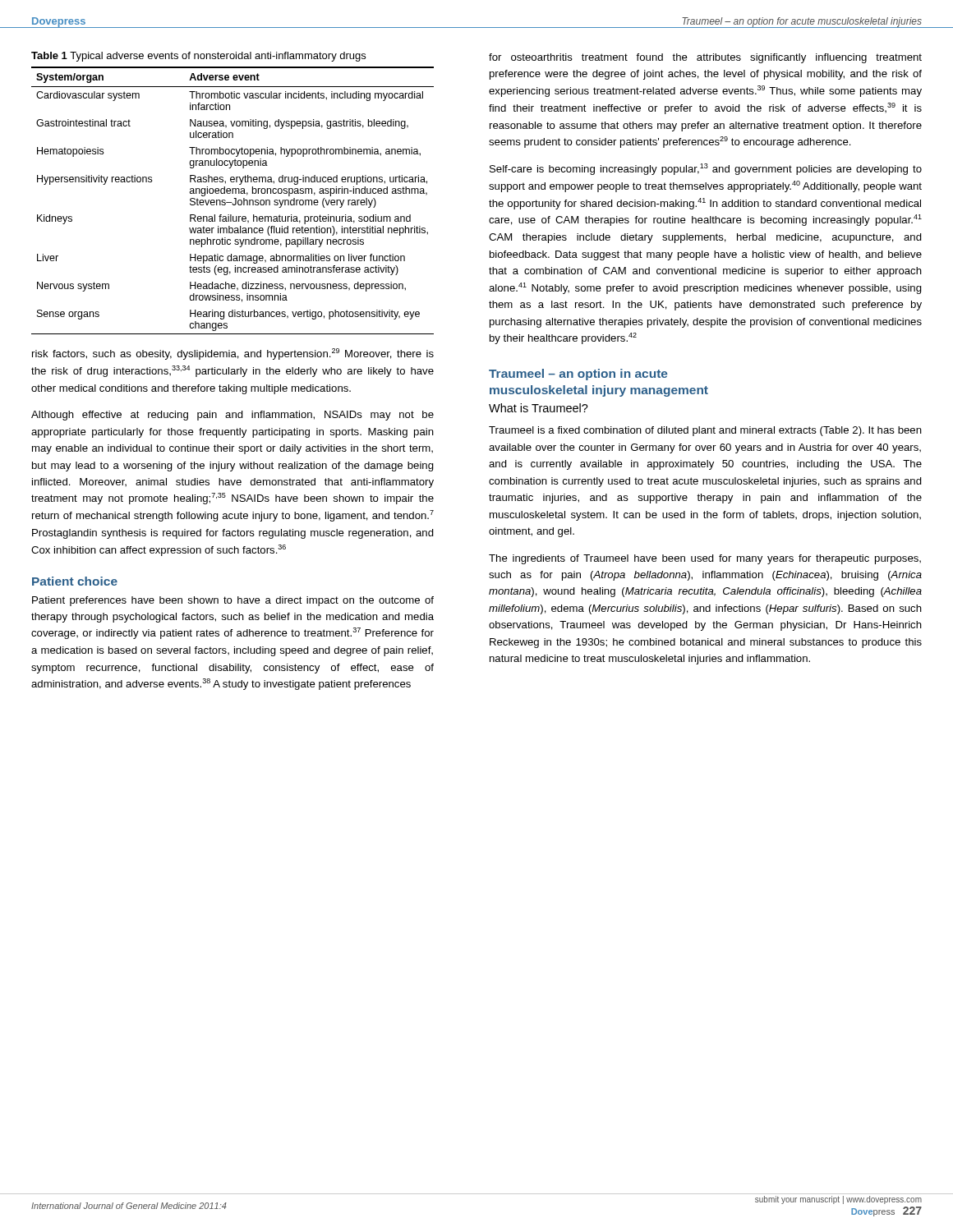953x1232 pixels.
Task: Click on the region starting "Although effective at reducing"
Action: point(233,482)
